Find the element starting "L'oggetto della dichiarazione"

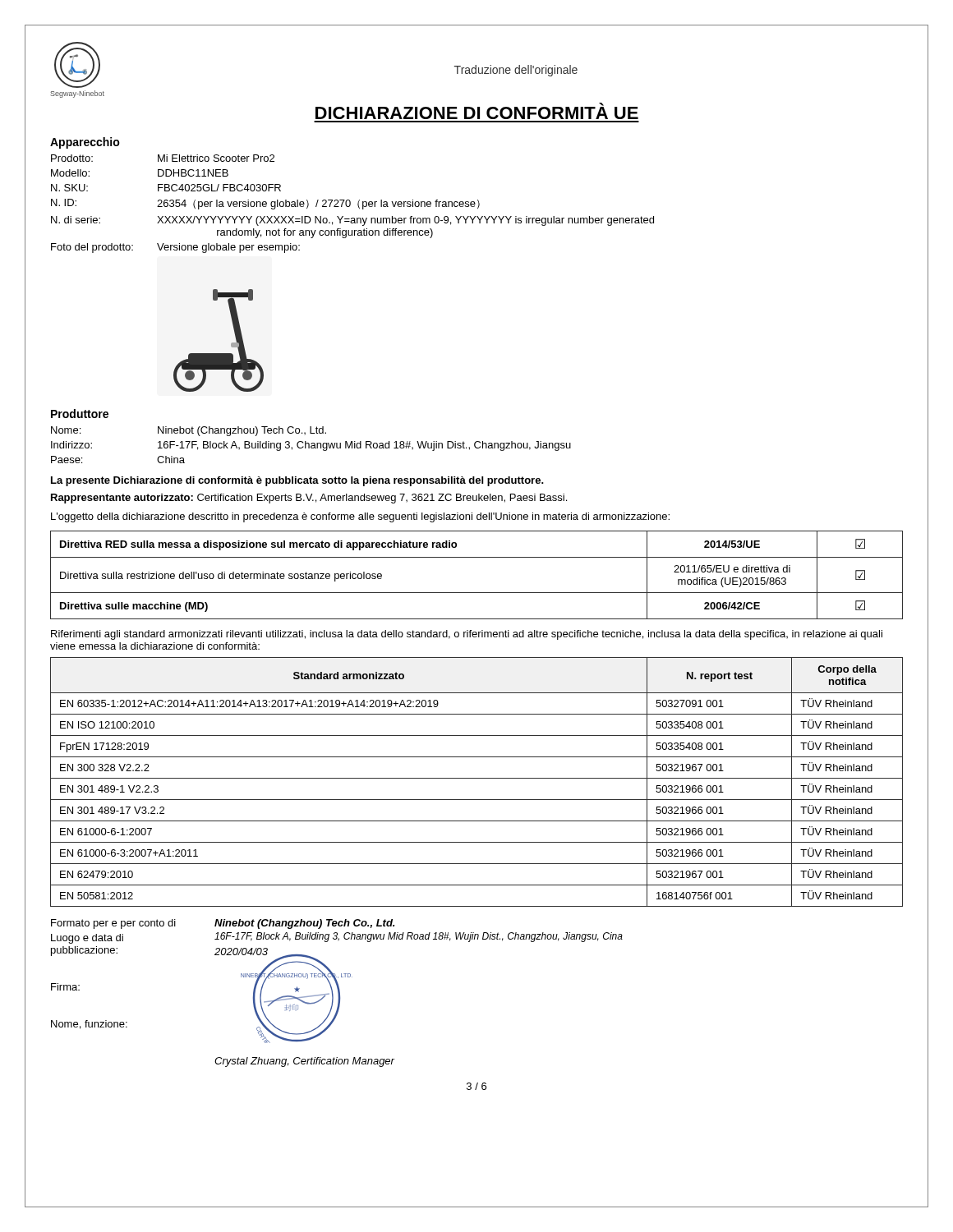[360, 516]
